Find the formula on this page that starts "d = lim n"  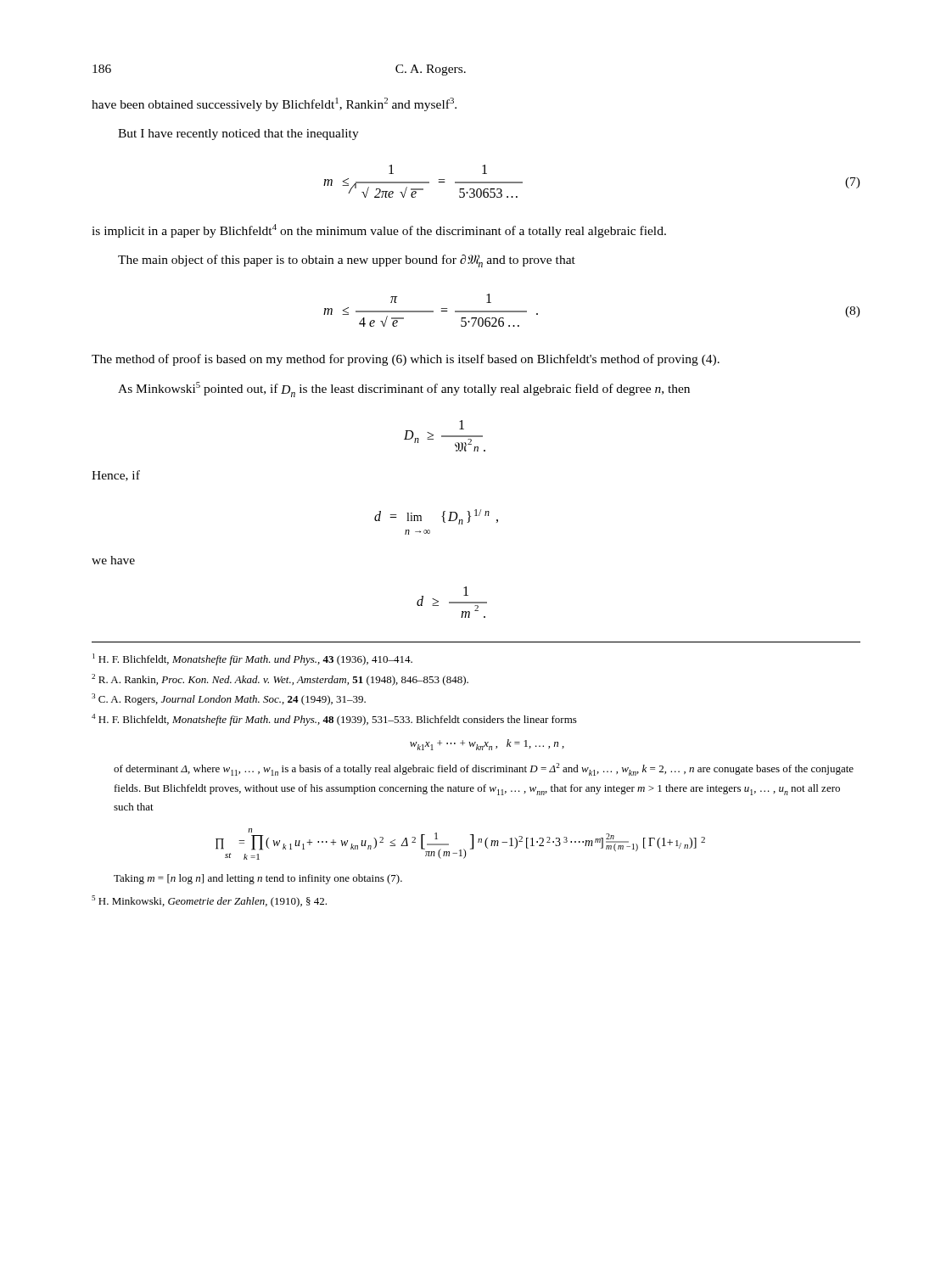(476, 519)
